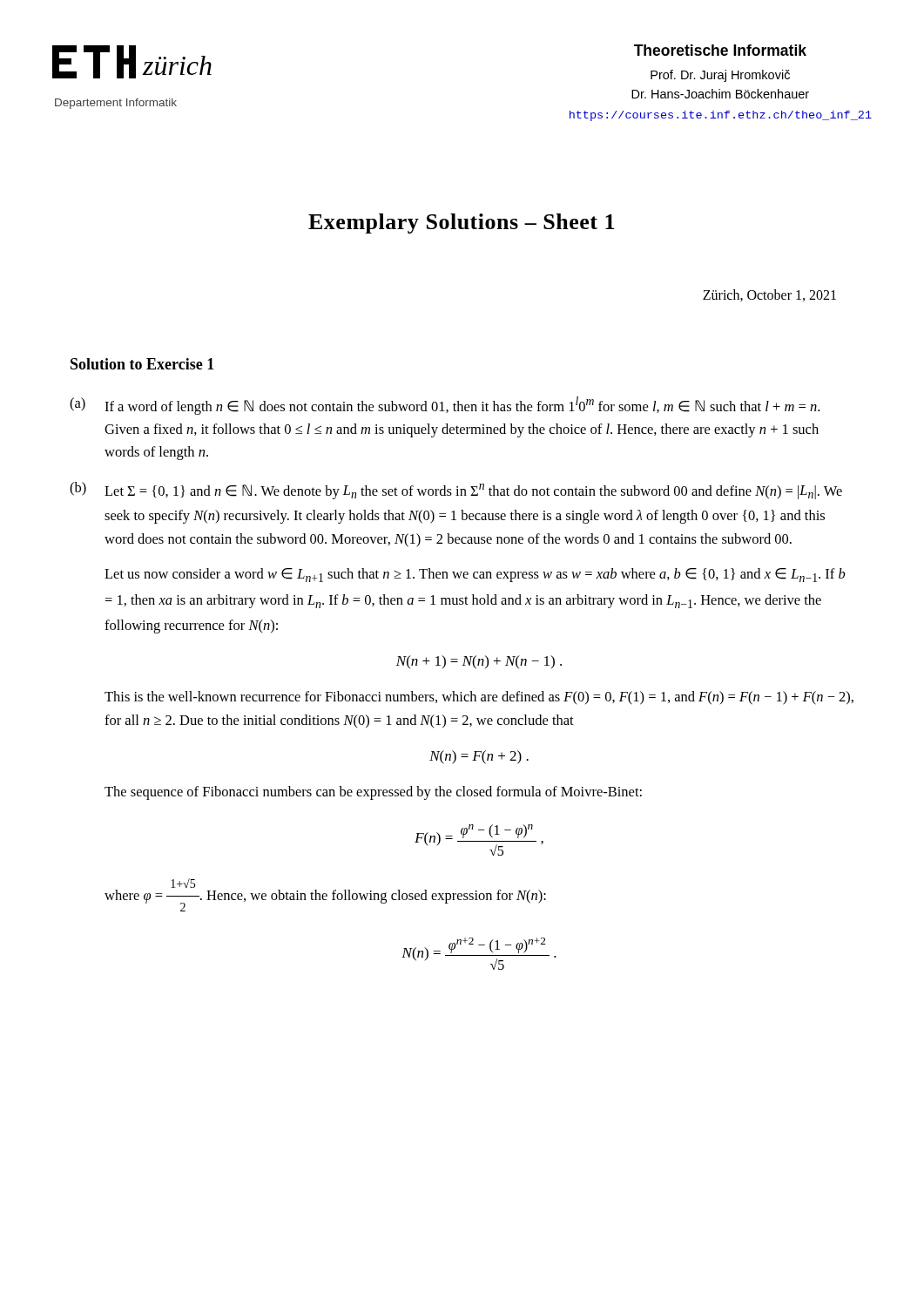Locate the text block that reads "The sequence of Fibonacci numbers"
Image resolution: width=924 pixels, height=1307 pixels.
pos(374,792)
